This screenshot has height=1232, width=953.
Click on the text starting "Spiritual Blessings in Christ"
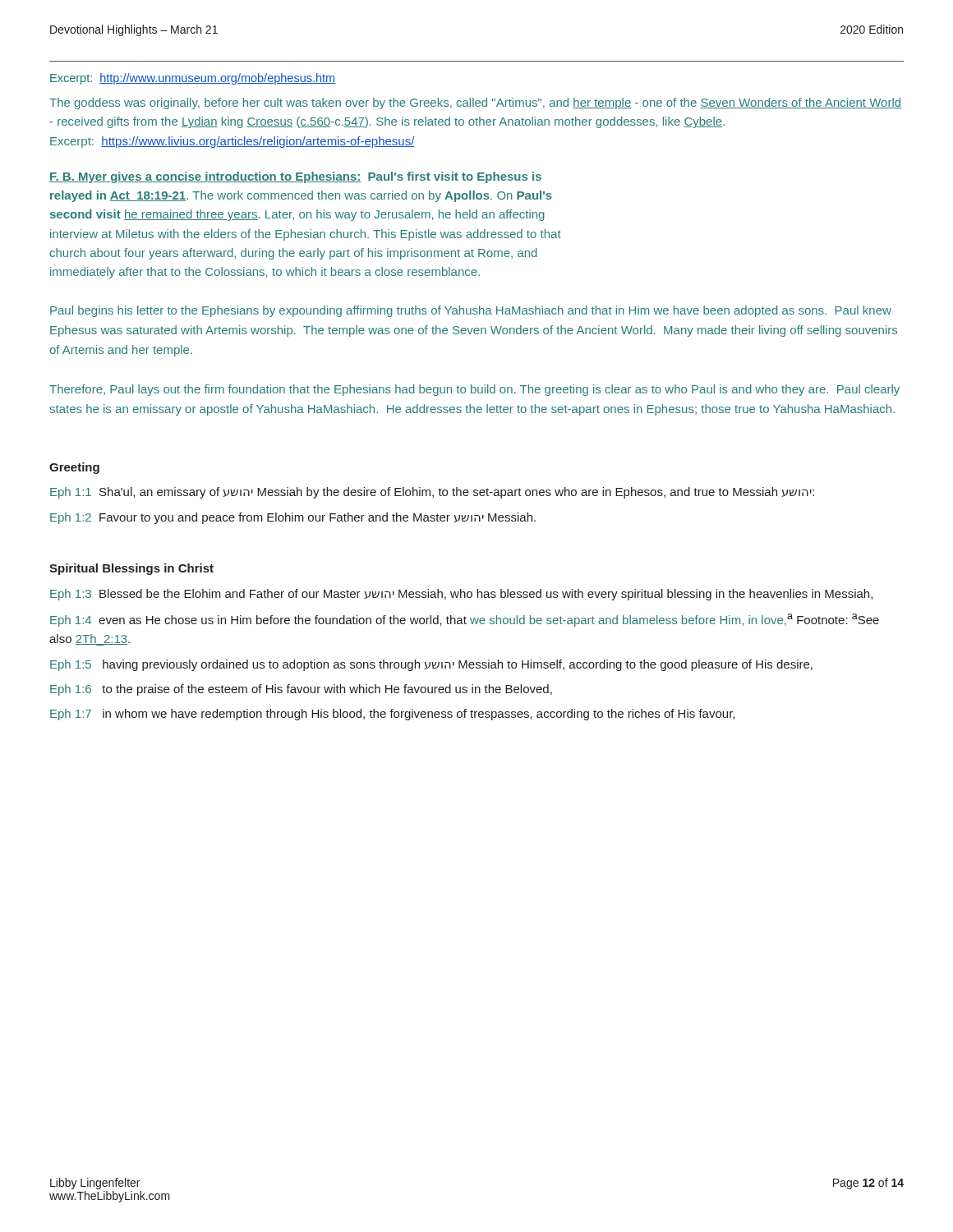click(x=131, y=568)
